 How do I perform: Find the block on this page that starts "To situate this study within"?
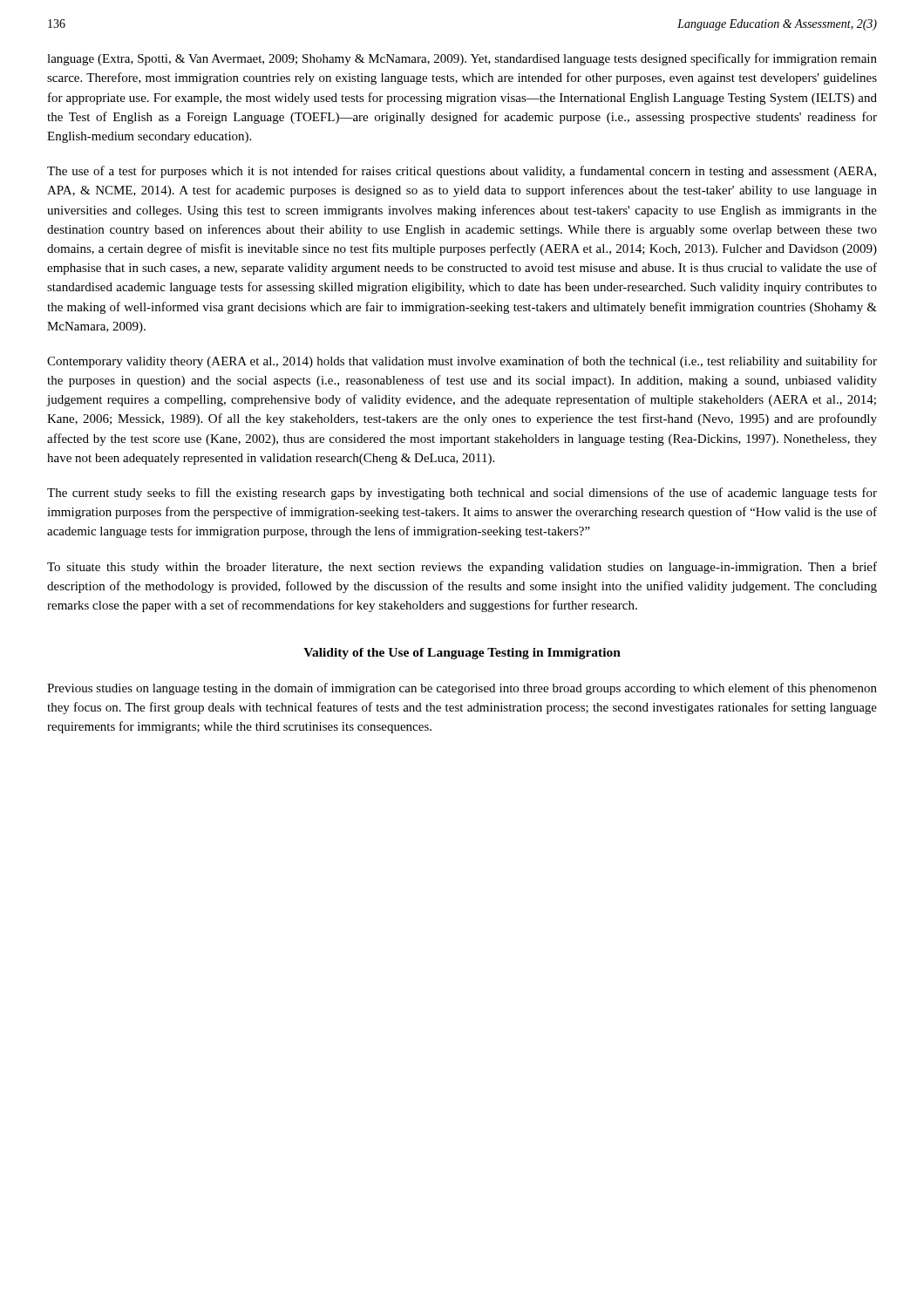462,586
